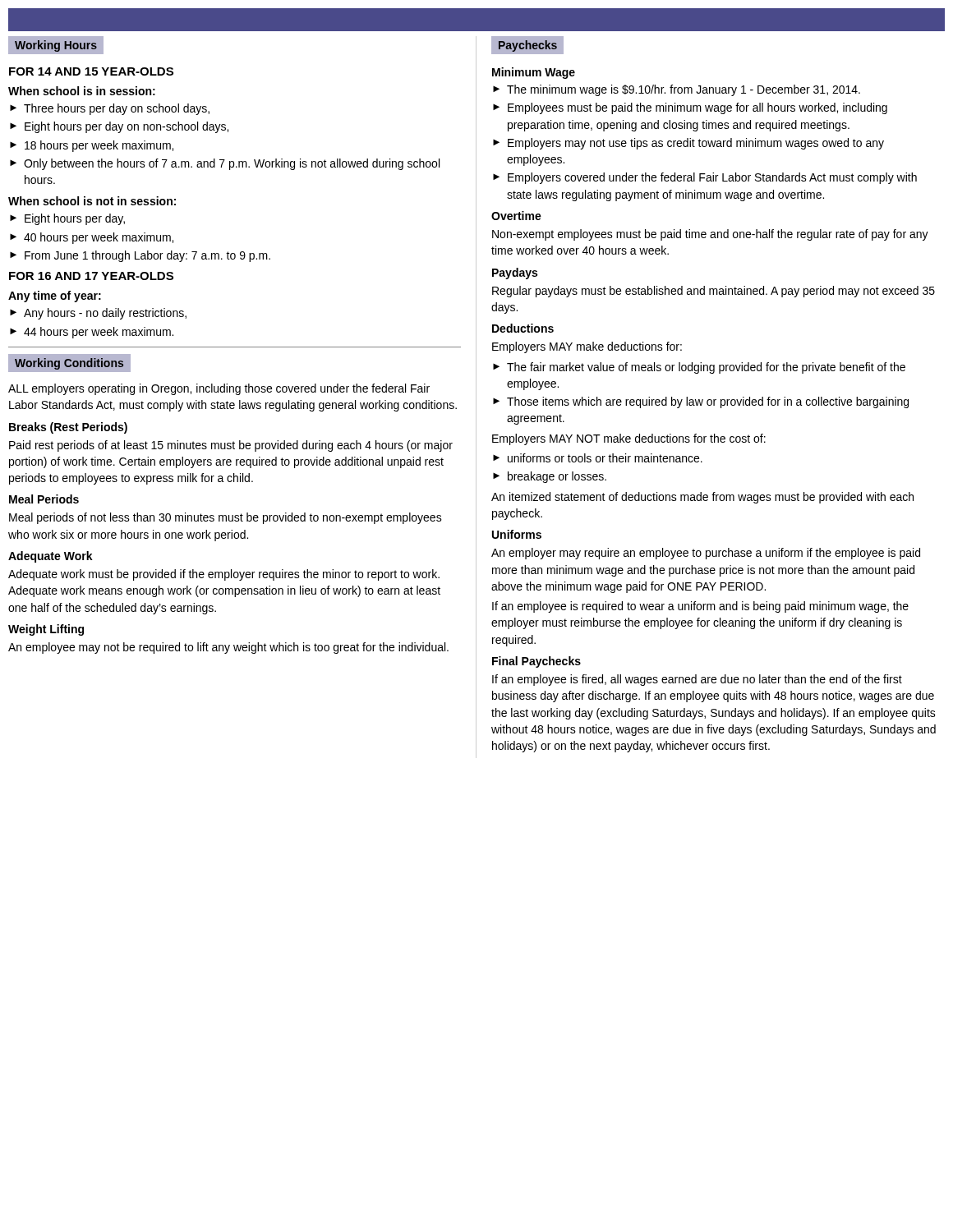
Task: Select the section header with the text "When school is not in session:"
Action: click(x=92, y=201)
